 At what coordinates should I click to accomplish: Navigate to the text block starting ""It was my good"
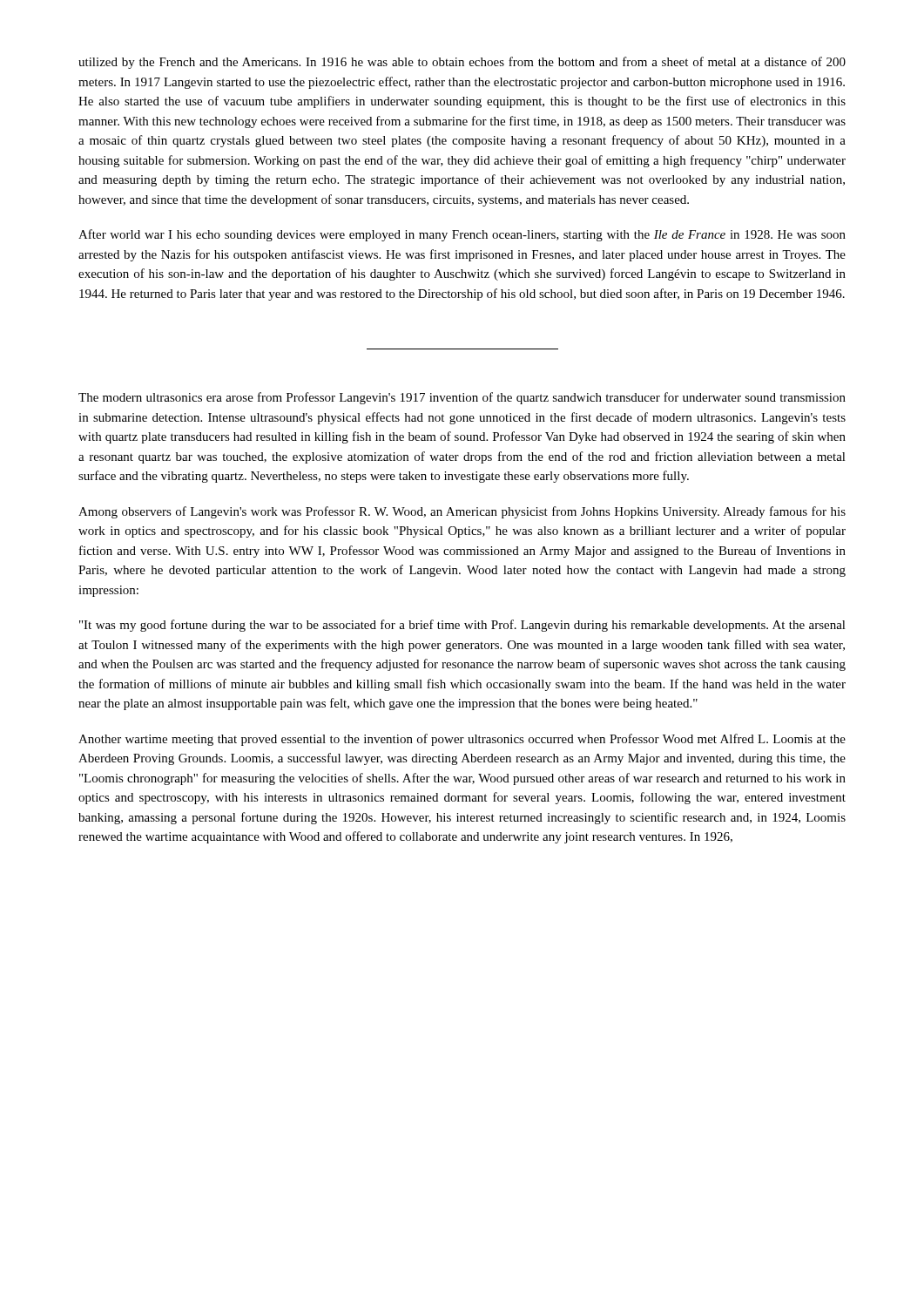click(x=462, y=664)
